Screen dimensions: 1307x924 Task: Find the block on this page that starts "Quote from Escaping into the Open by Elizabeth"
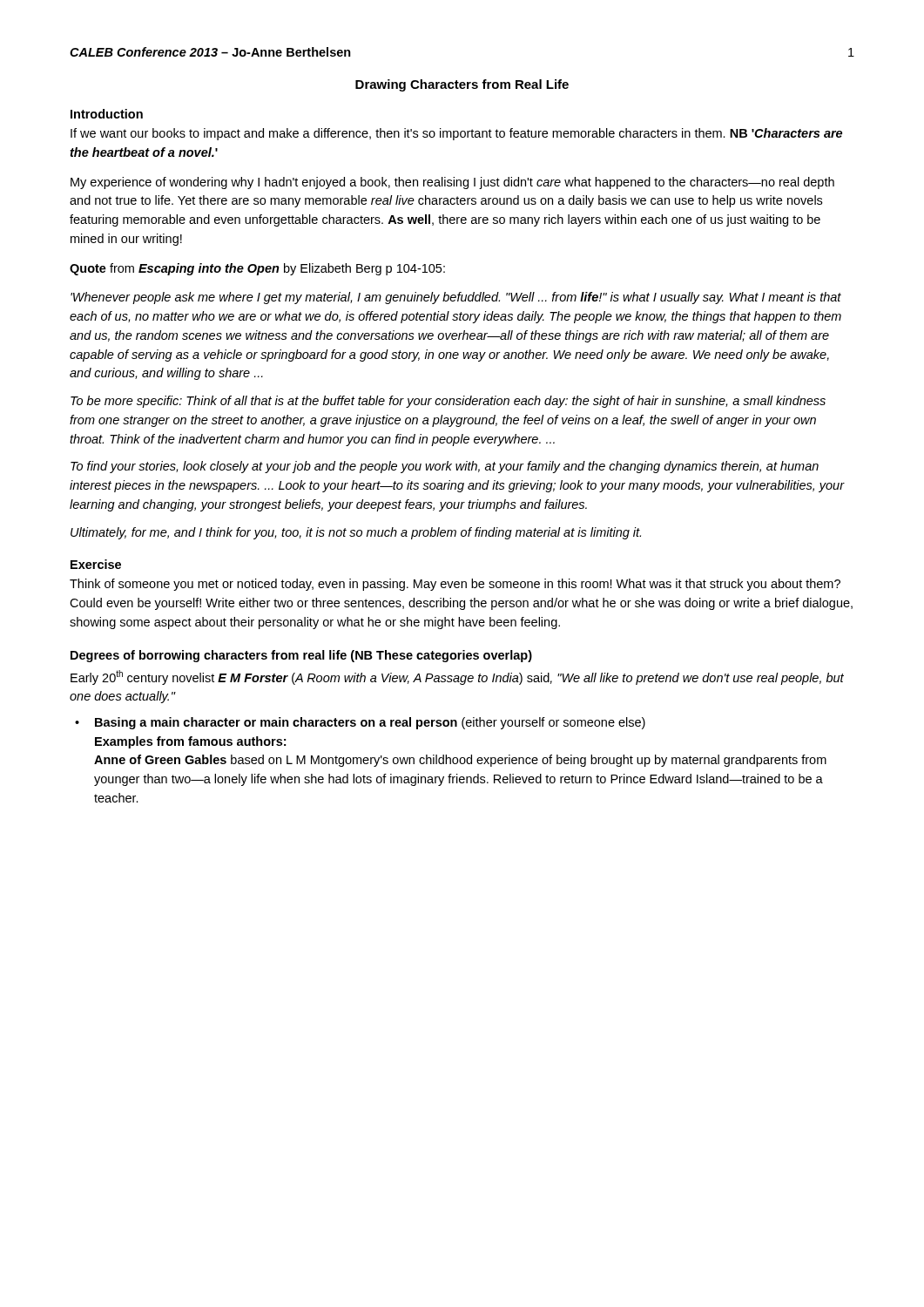258,268
